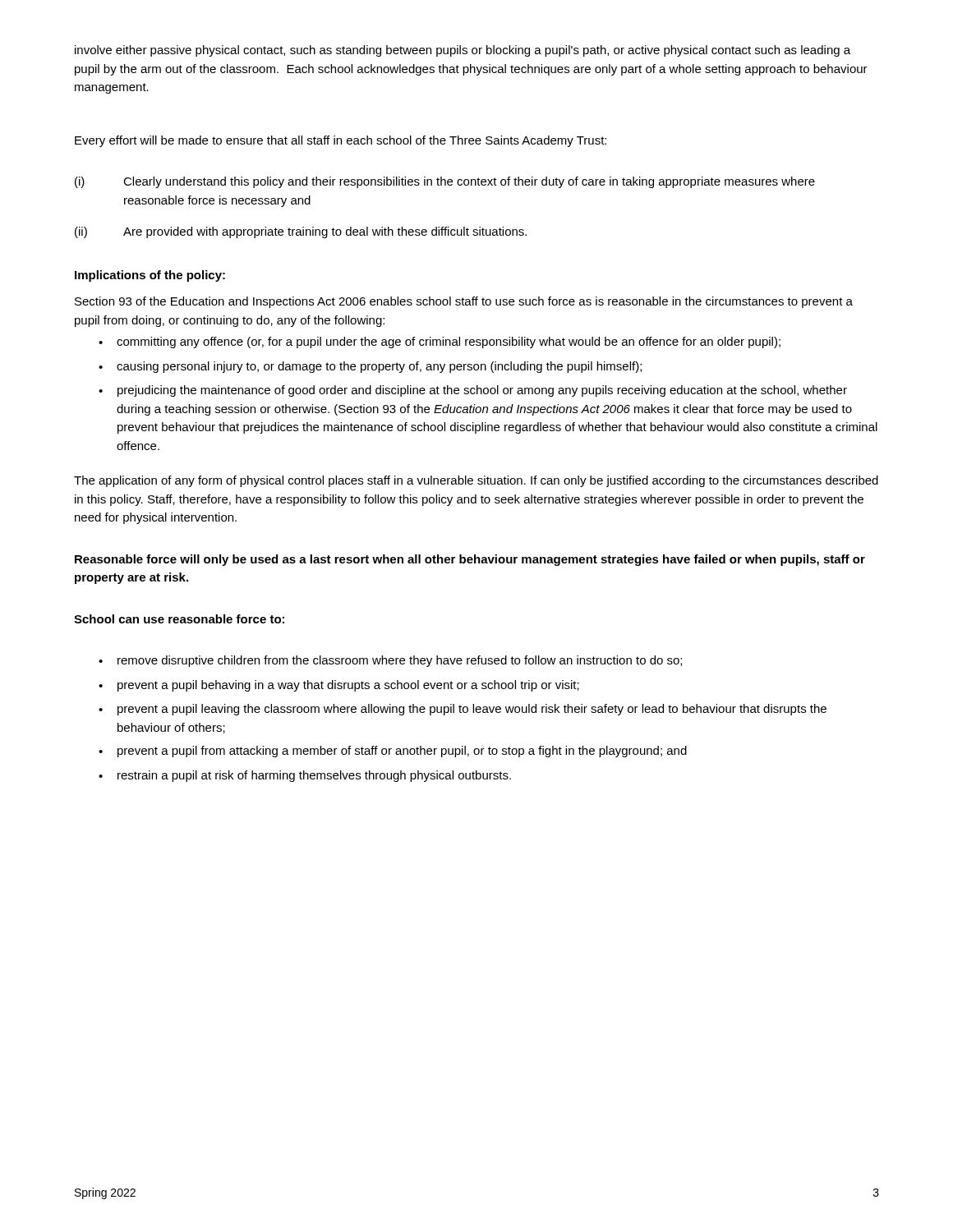Image resolution: width=953 pixels, height=1232 pixels.
Task: Select the block starting "• prejudicing the maintenance of"
Action: pos(489,418)
